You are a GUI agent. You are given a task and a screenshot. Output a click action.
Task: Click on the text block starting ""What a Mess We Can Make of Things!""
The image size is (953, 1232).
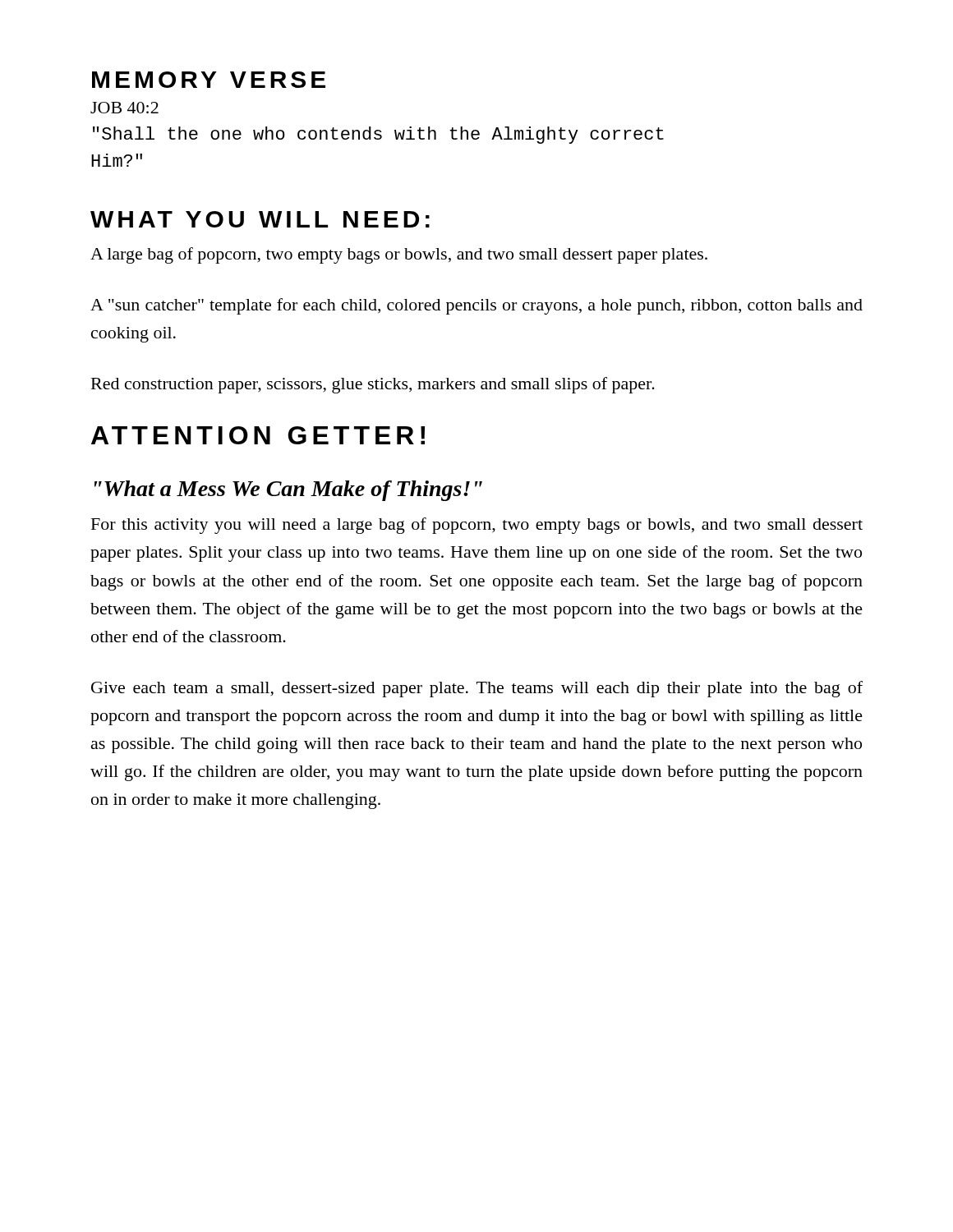pyautogui.click(x=287, y=489)
